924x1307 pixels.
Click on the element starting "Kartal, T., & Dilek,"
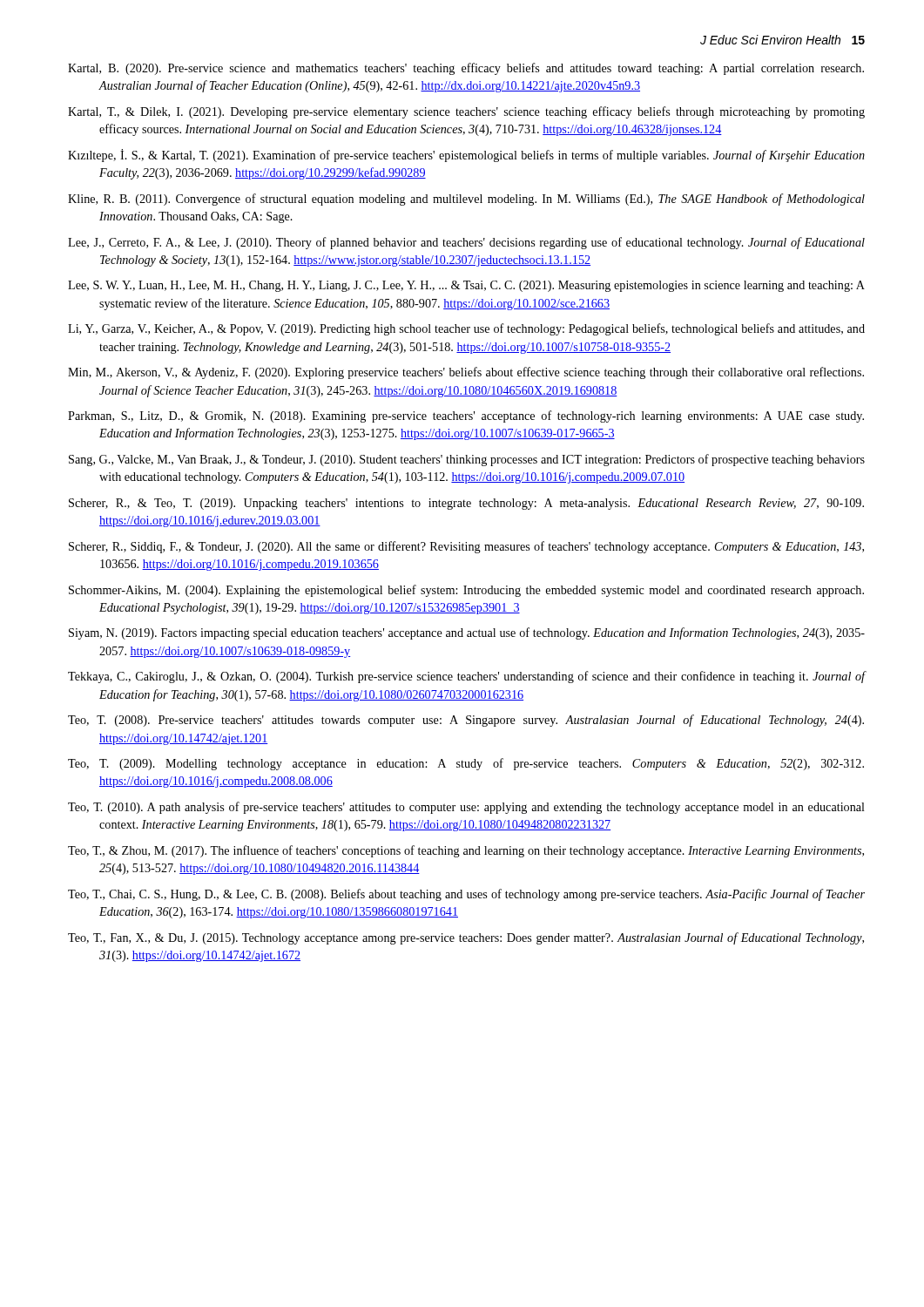466,120
